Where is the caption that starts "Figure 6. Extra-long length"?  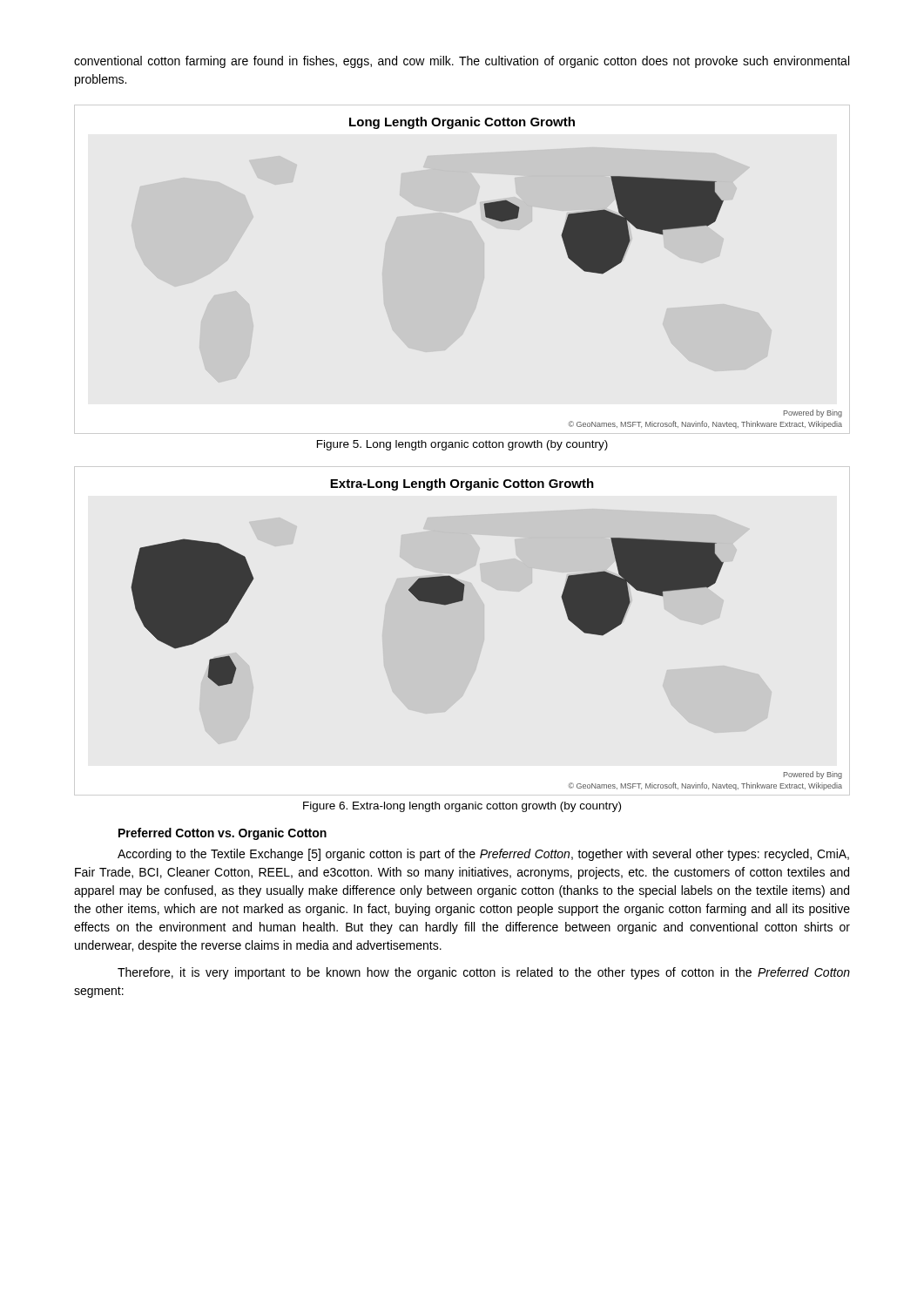[x=462, y=806]
